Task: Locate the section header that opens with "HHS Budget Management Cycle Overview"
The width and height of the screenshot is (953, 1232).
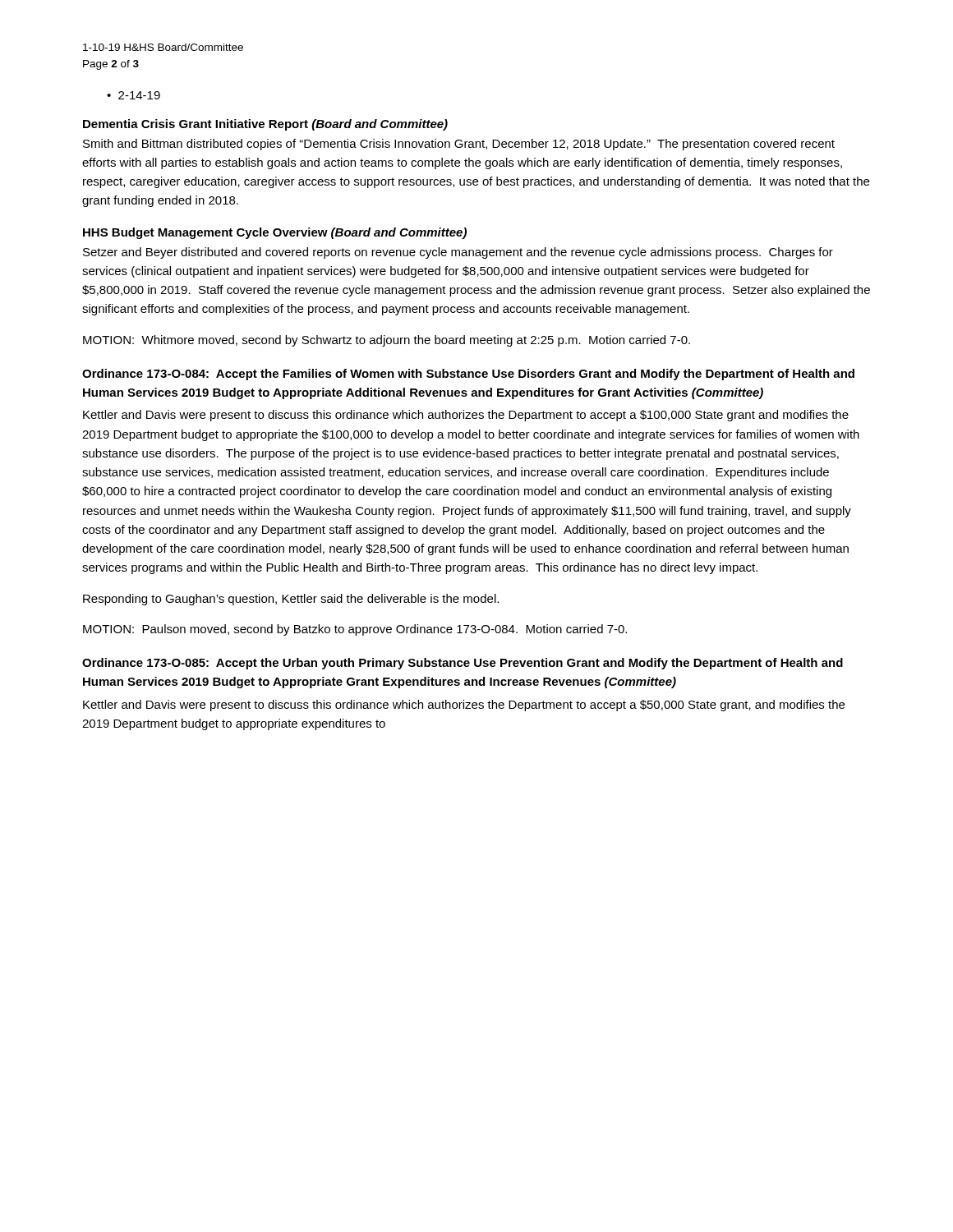Action: coord(275,232)
